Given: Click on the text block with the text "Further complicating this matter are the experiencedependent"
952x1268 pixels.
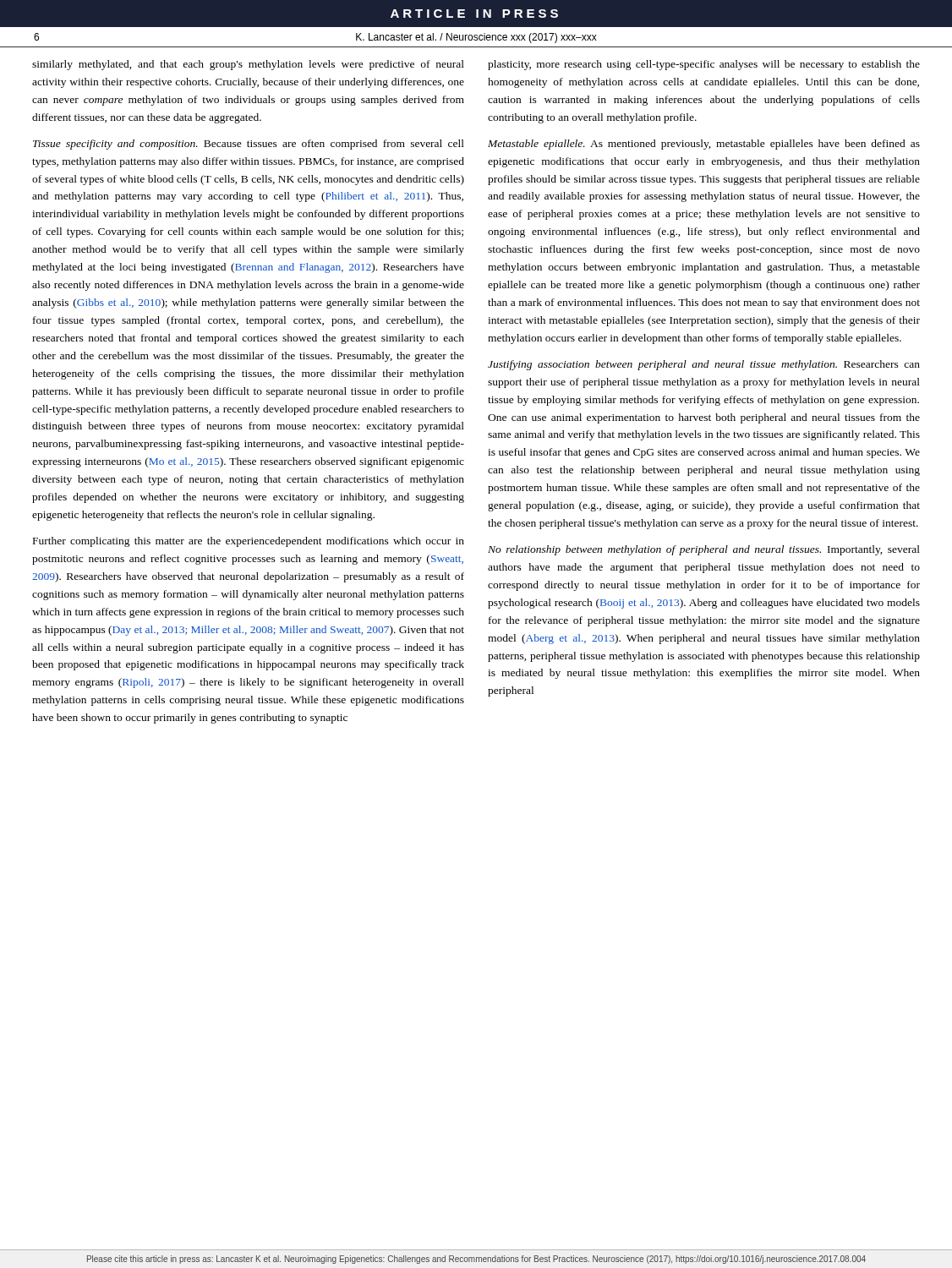Looking at the screenshot, I should coord(248,630).
